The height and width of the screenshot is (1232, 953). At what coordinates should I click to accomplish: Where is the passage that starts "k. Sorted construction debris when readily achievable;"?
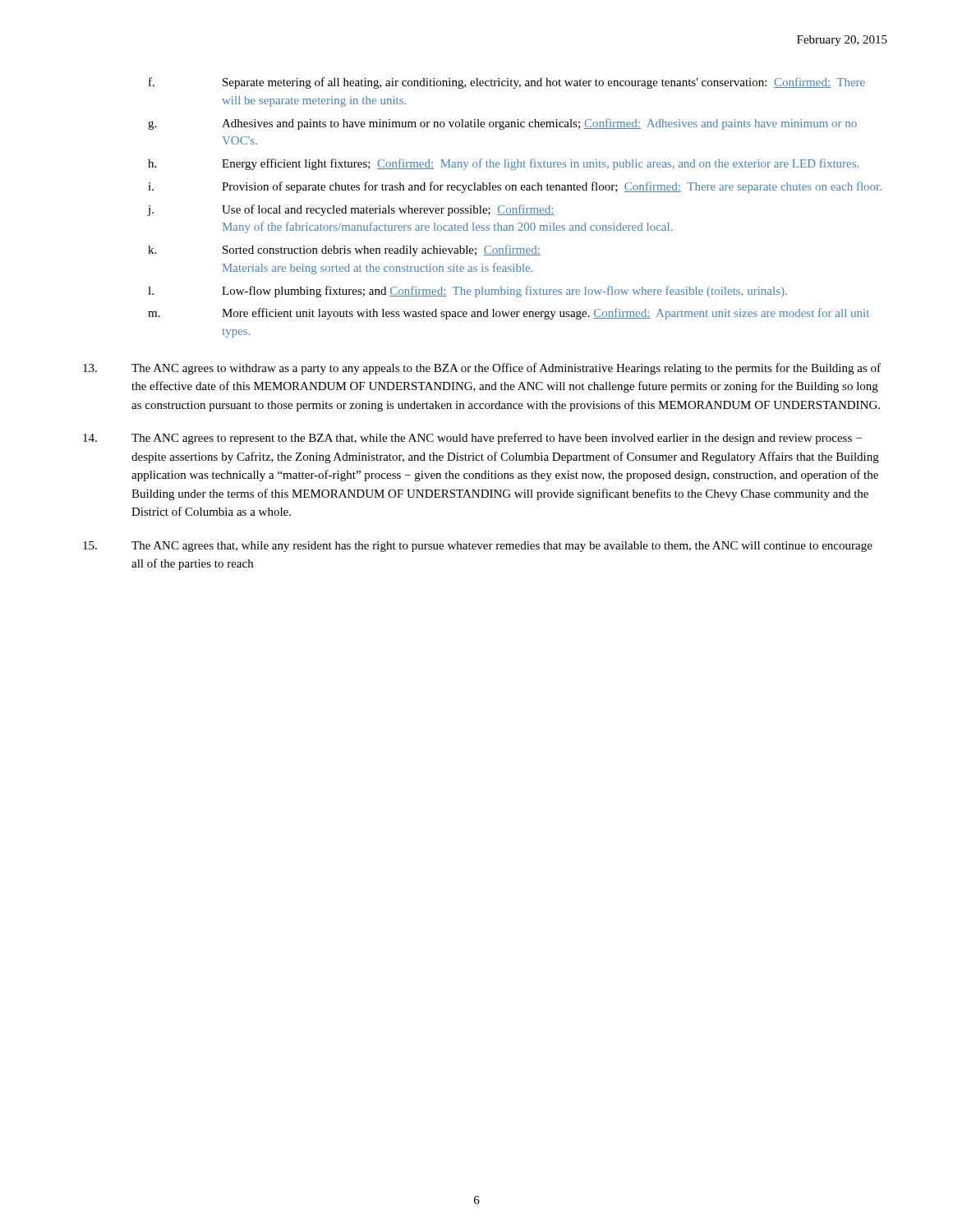[x=485, y=259]
